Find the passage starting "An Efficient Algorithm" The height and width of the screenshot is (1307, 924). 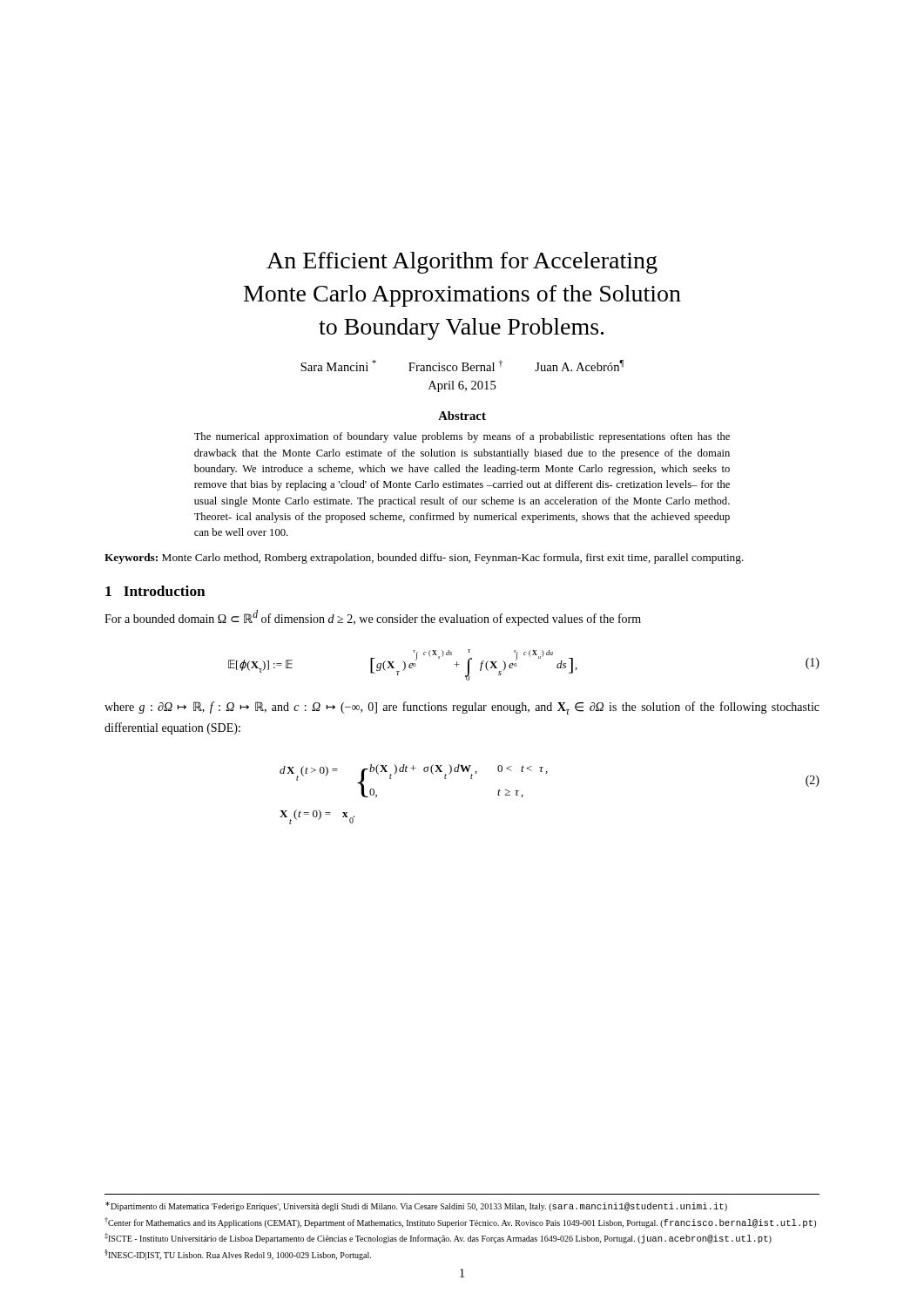(x=462, y=293)
